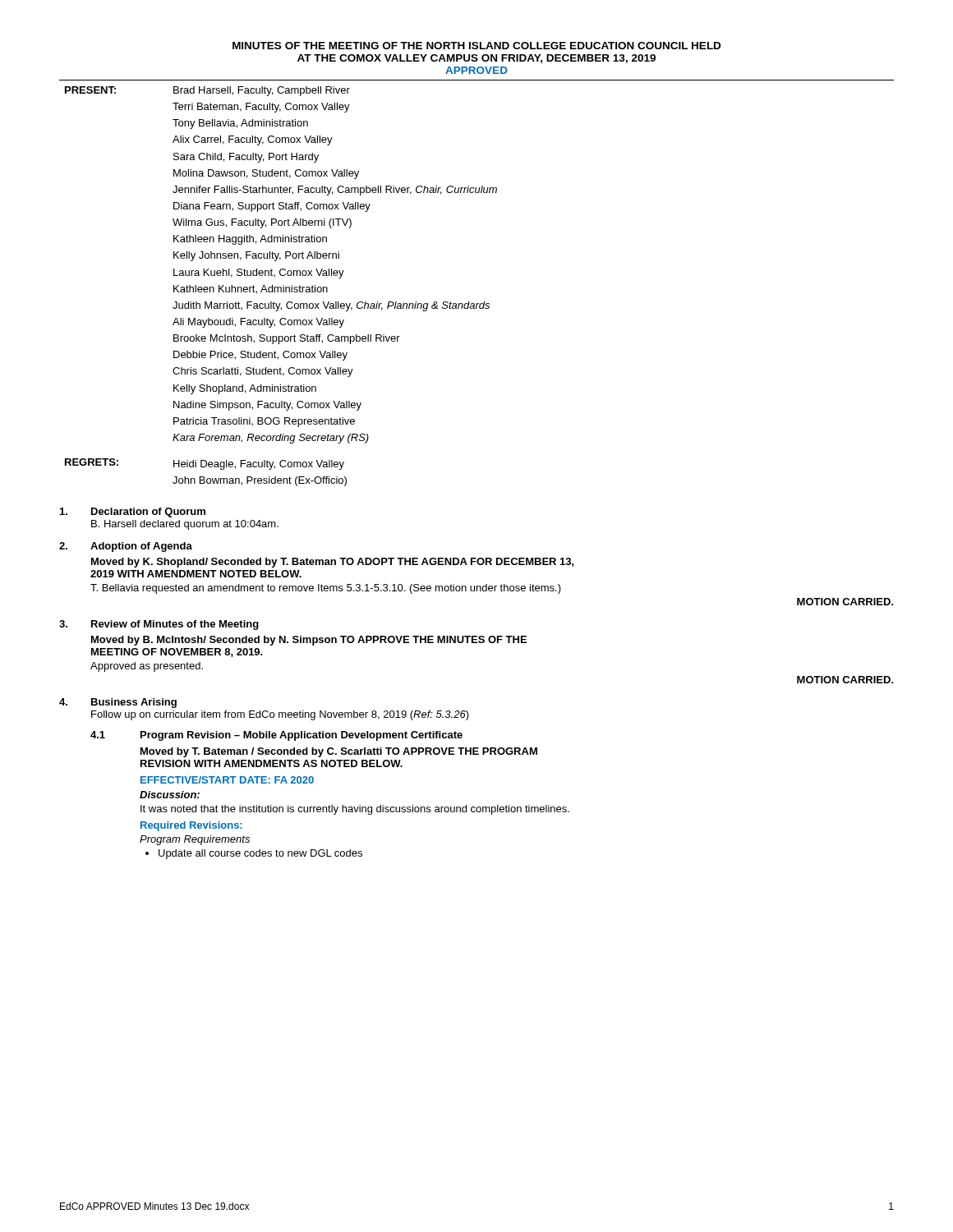Click the title that begins "MINUTES OF THE"
This screenshot has width=953, height=1232.
(476, 58)
